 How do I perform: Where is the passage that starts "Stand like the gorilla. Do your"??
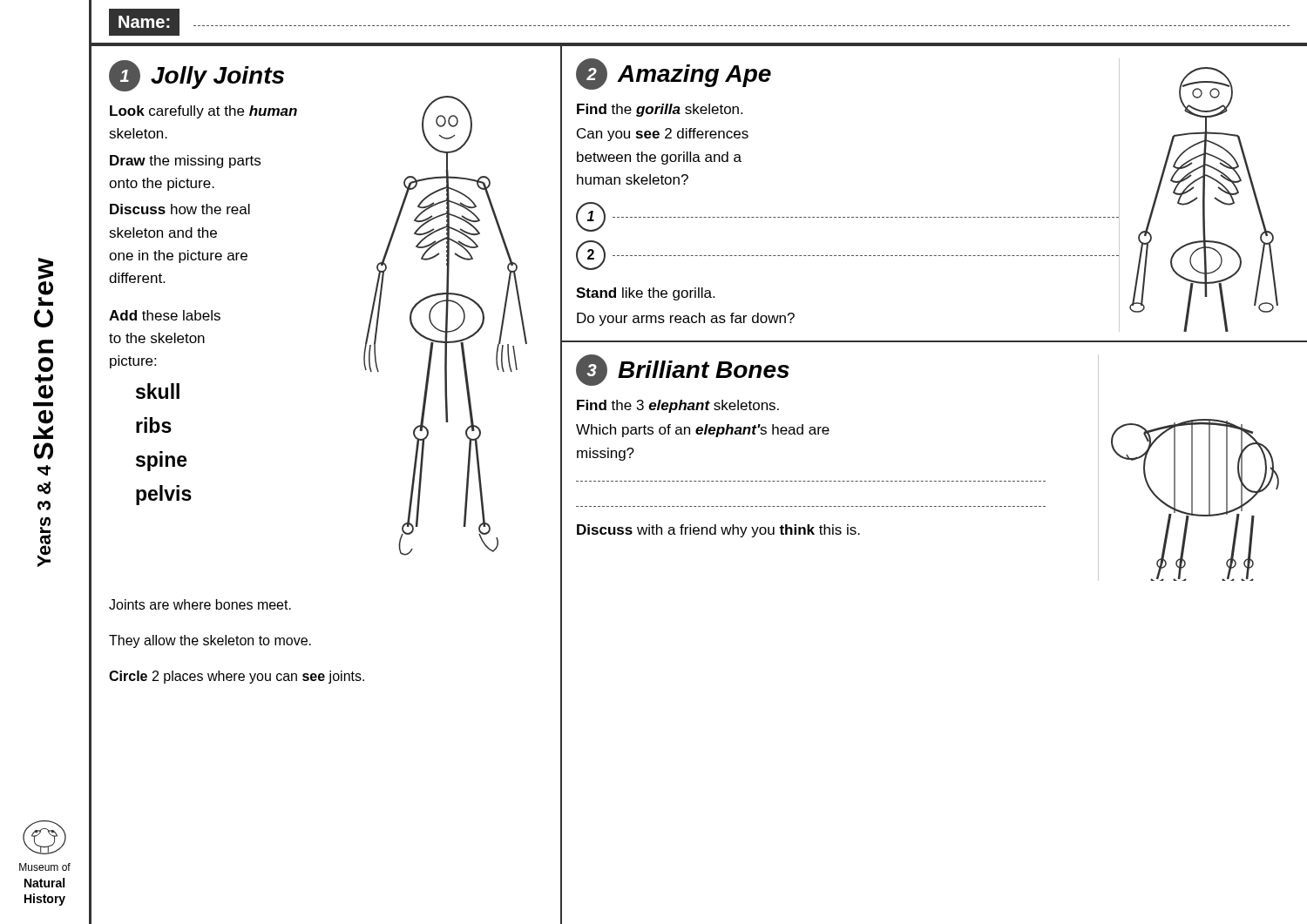point(645,294)
